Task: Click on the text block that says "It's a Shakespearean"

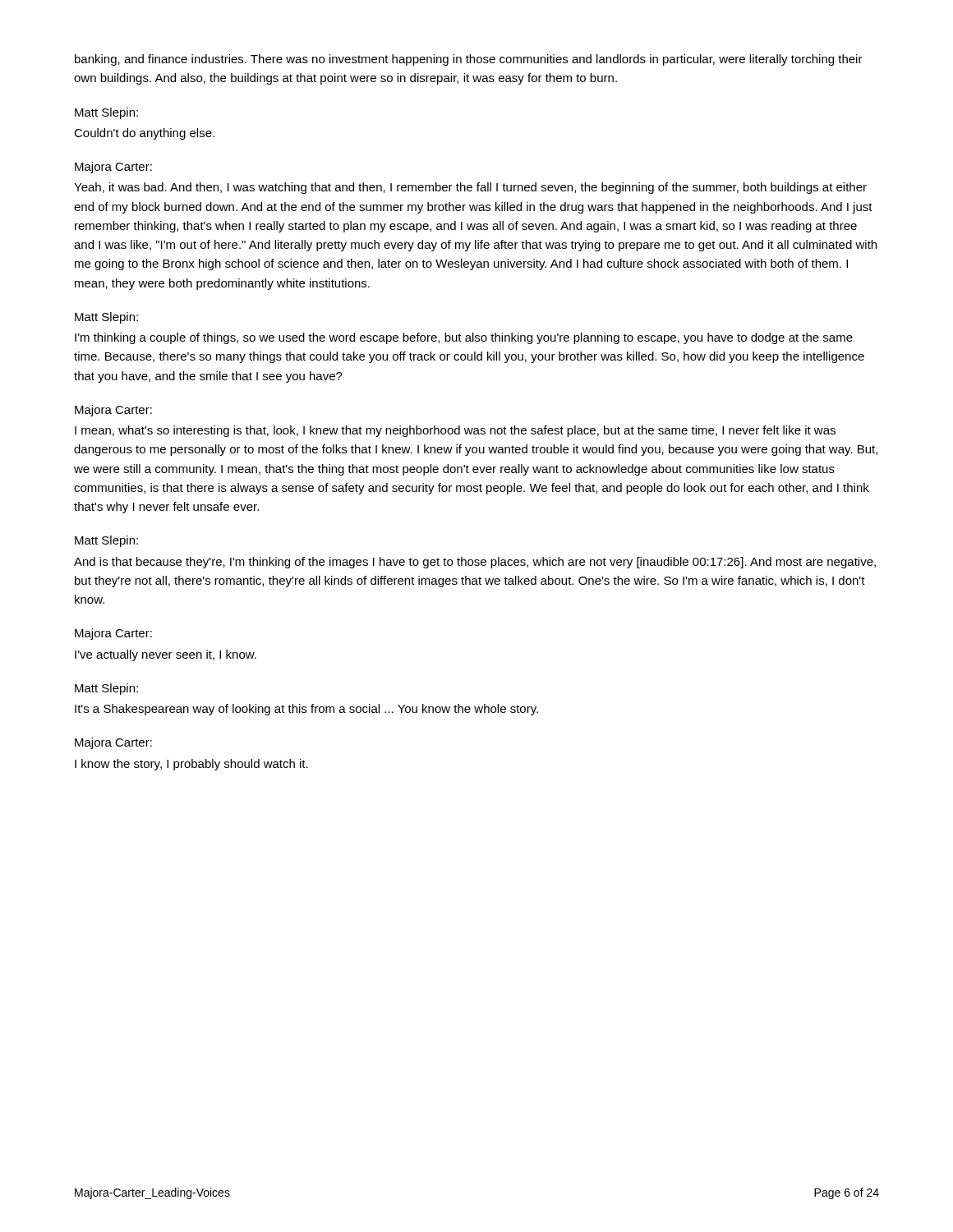Action: pyautogui.click(x=476, y=708)
